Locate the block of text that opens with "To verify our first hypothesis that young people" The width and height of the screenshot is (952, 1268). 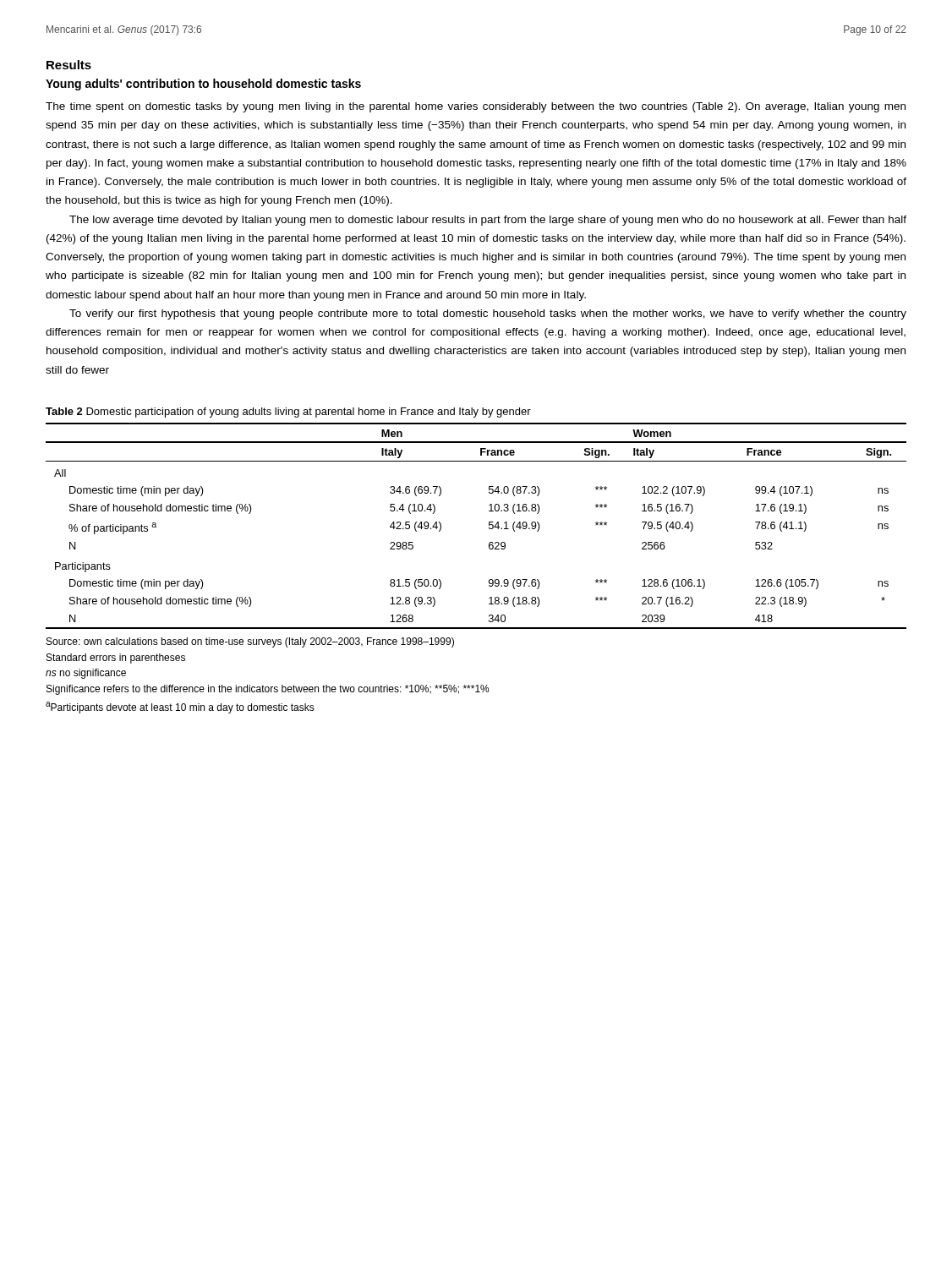point(476,341)
